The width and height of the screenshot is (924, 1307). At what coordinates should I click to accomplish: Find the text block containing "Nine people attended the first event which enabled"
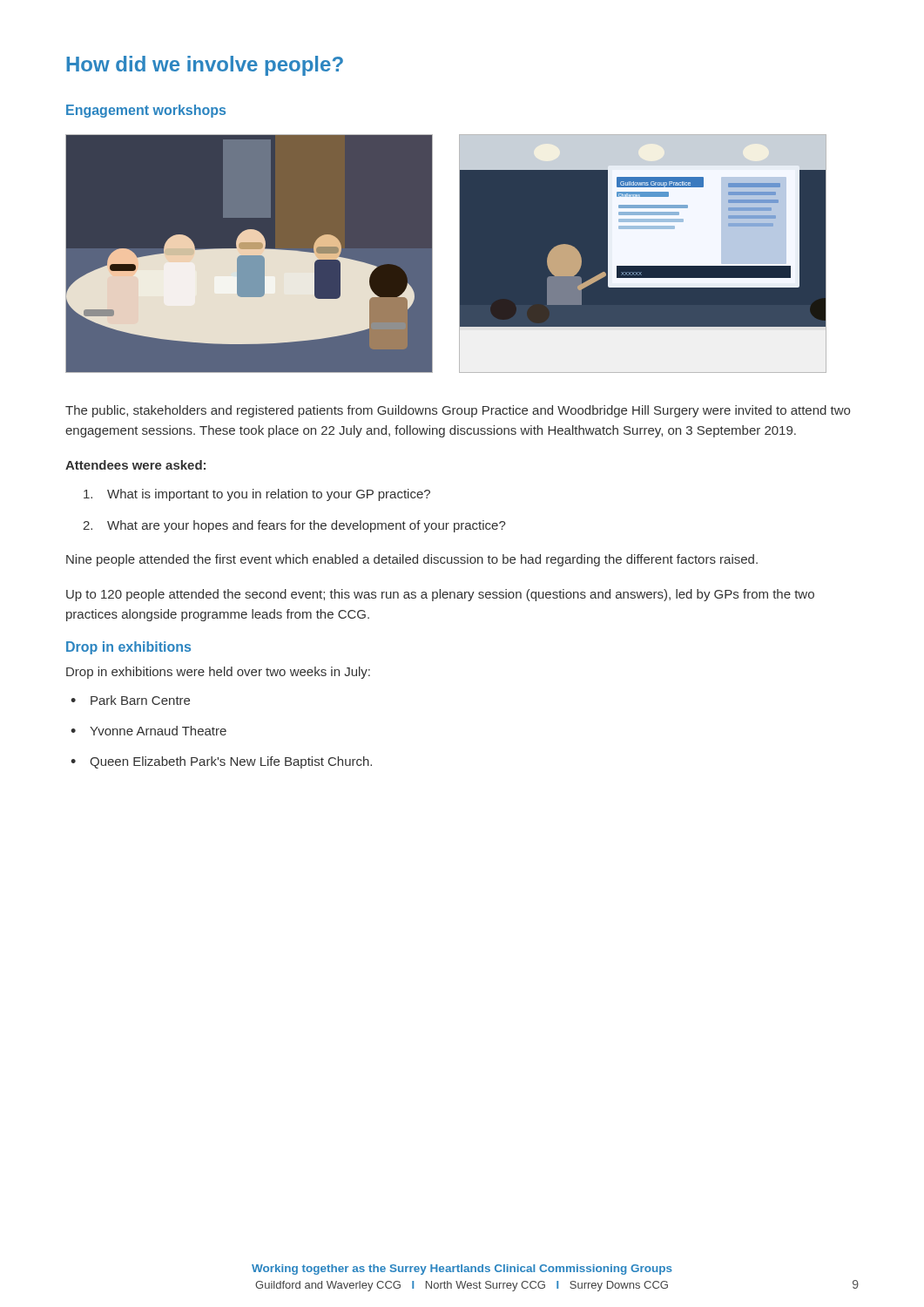point(412,559)
